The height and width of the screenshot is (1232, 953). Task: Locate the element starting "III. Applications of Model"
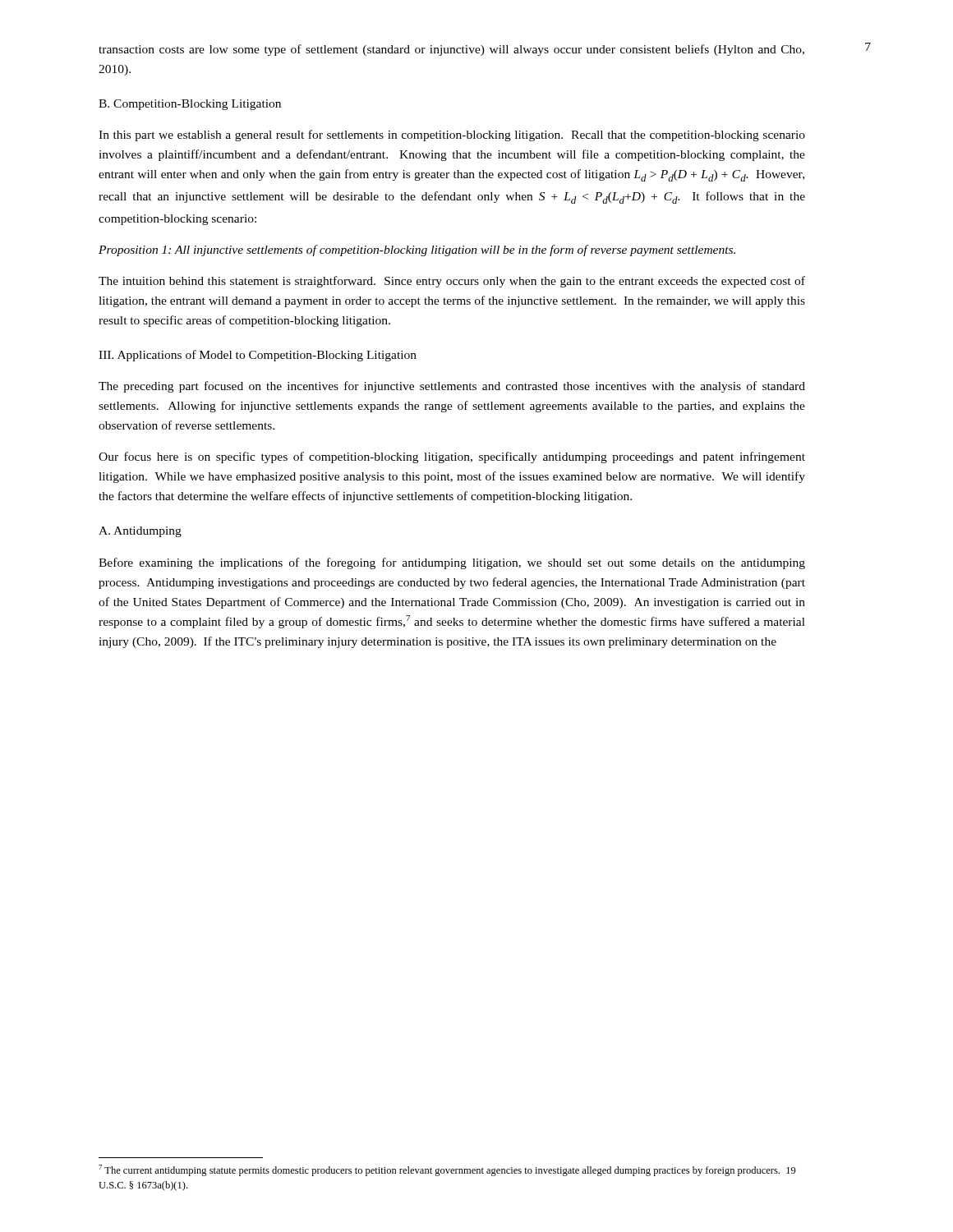click(258, 356)
